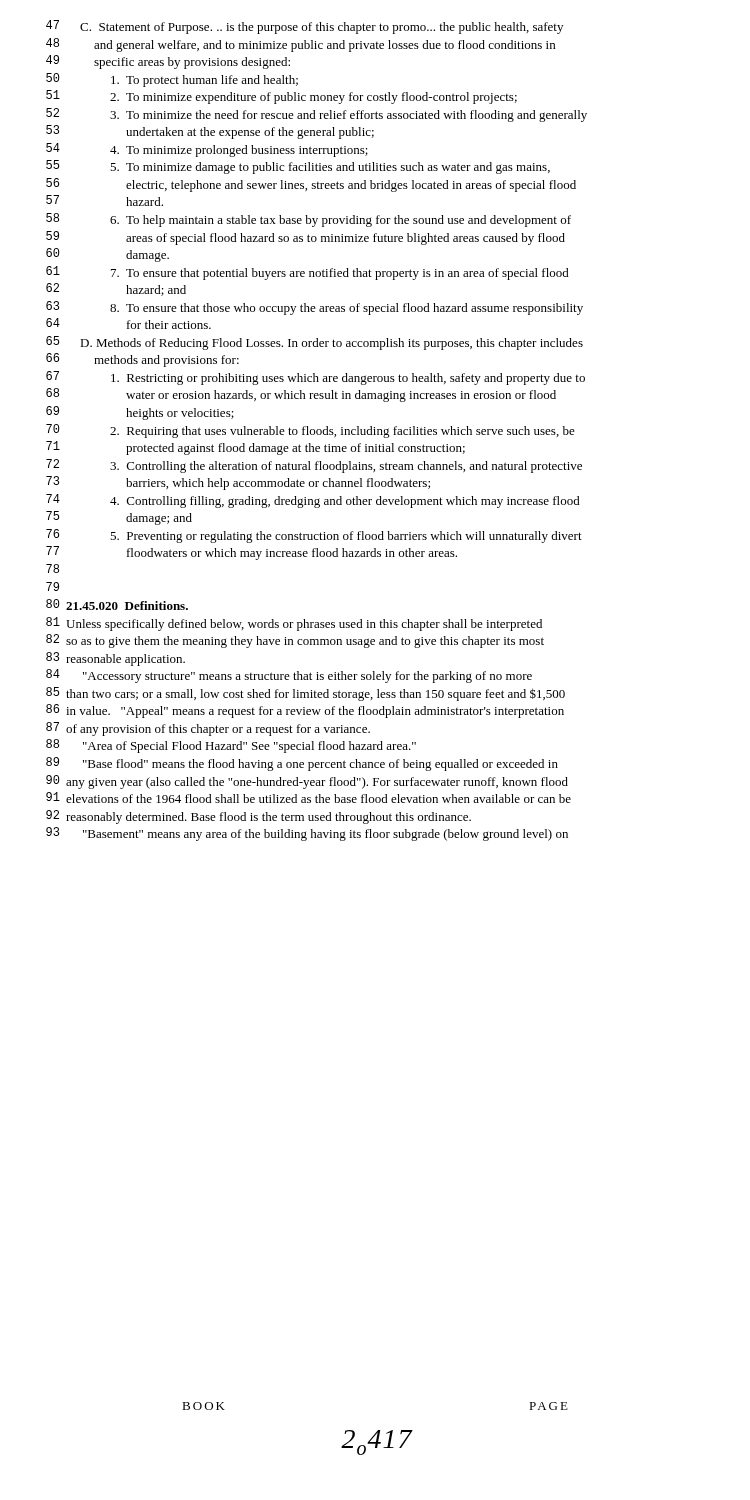Viewport: 750px width, 1500px height.
Task: Find "75 damage; and" on this page
Action: (x=48, y=518)
